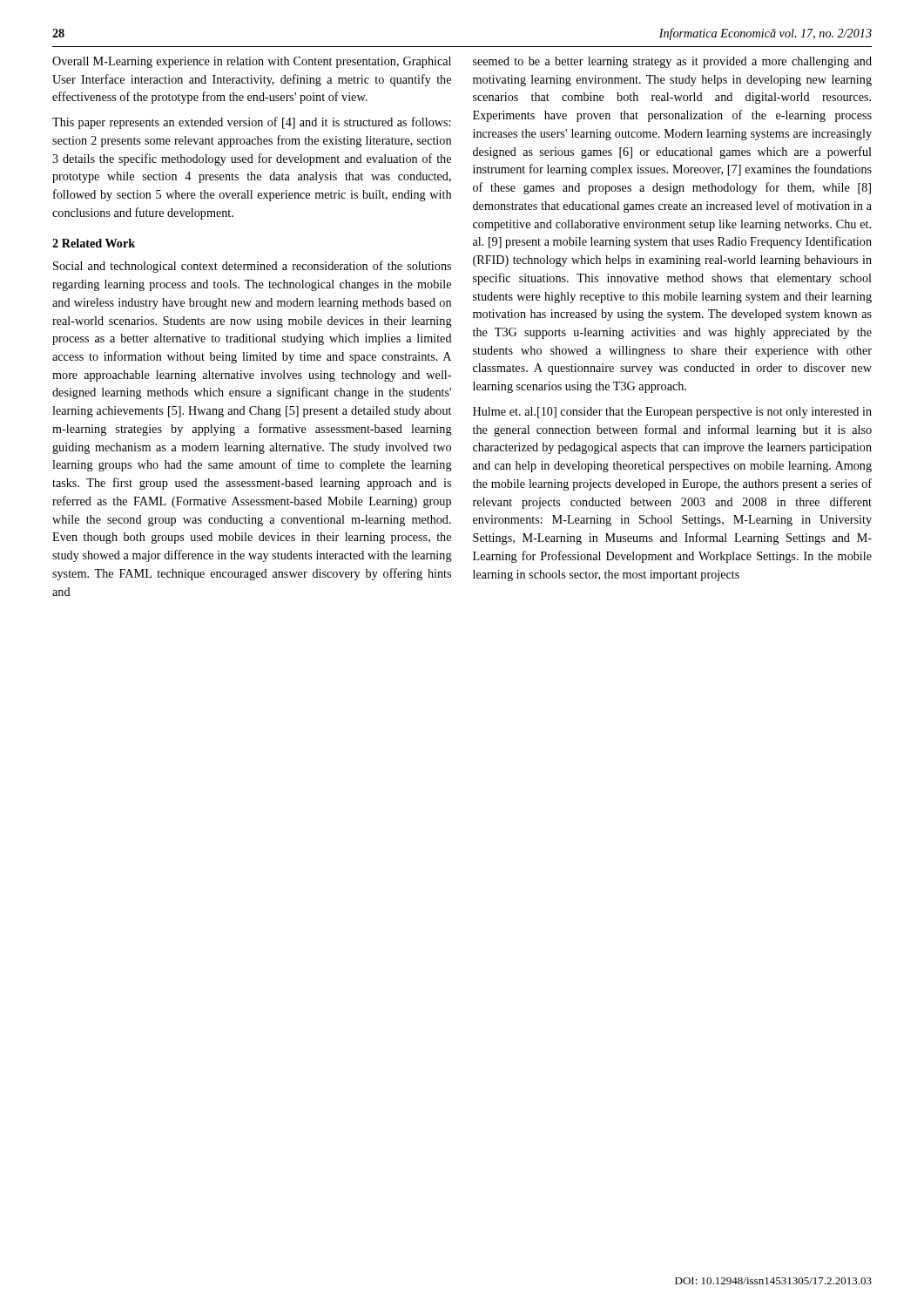The width and height of the screenshot is (924, 1307).
Task: Locate the text block containing "Social and technological context determined"
Action: tap(252, 429)
